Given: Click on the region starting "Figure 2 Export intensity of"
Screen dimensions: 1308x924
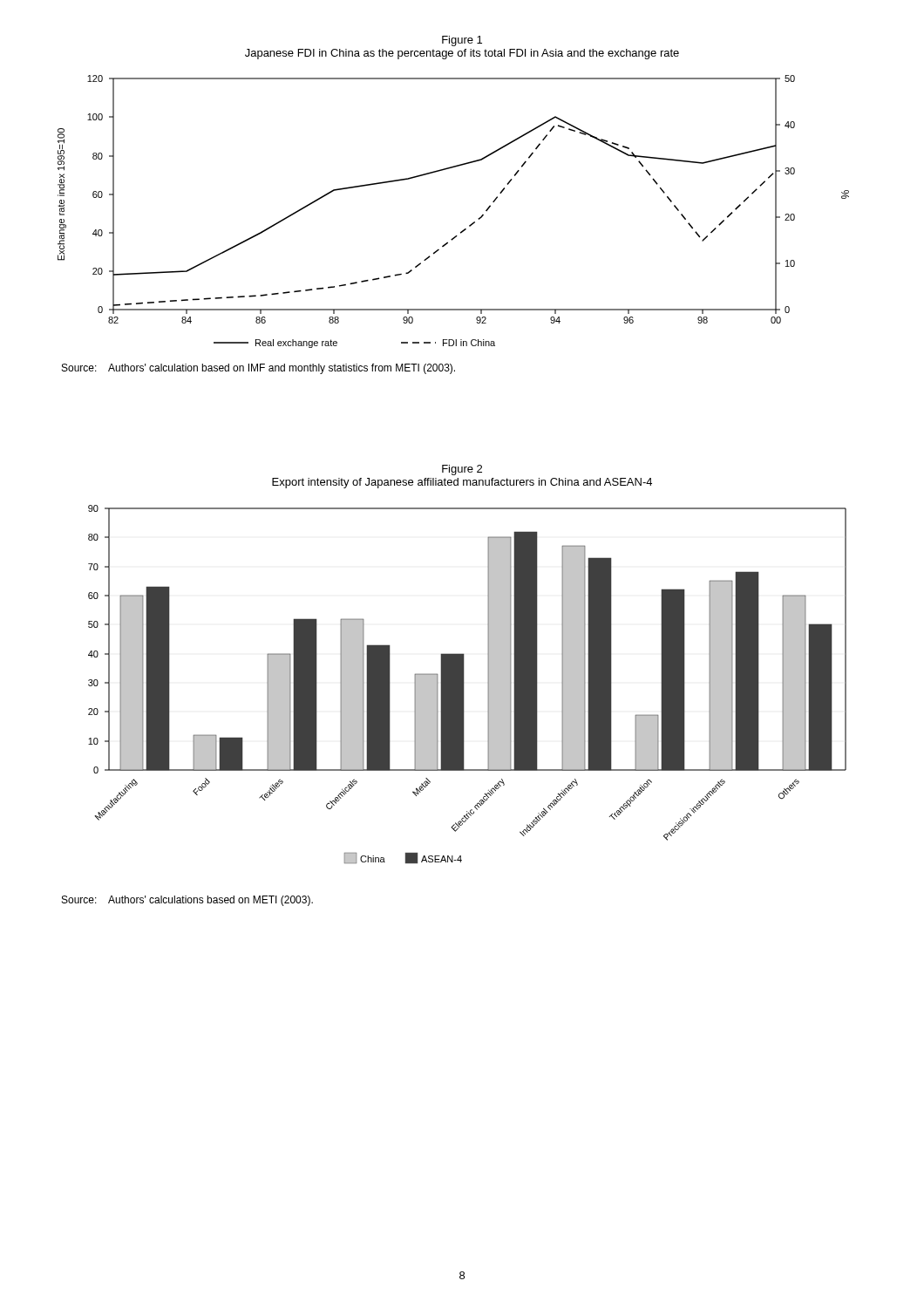Looking at the screenshot, I should click(x=462, y=475).
